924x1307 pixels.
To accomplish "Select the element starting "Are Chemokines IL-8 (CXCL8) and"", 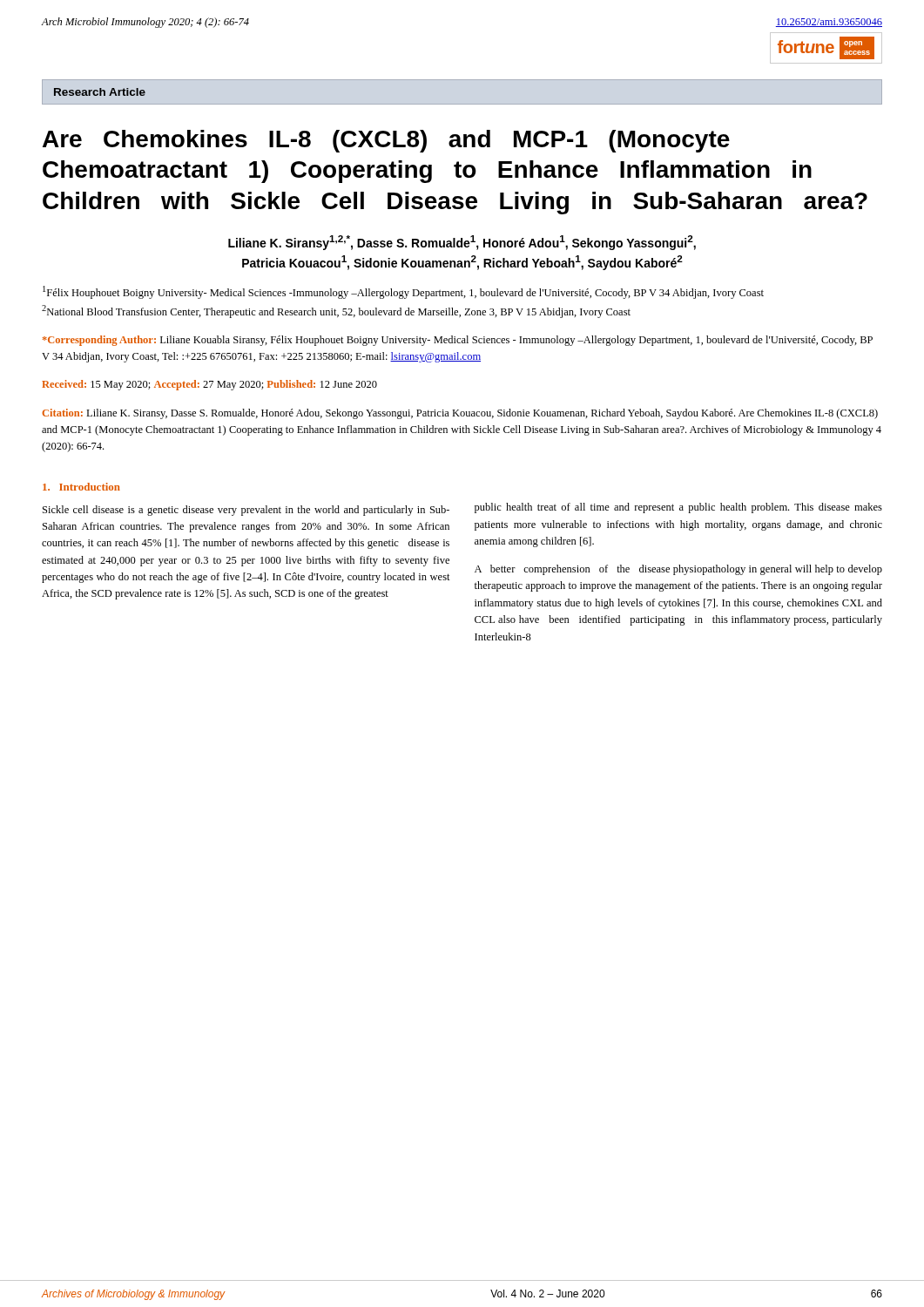I will (462, 170).
